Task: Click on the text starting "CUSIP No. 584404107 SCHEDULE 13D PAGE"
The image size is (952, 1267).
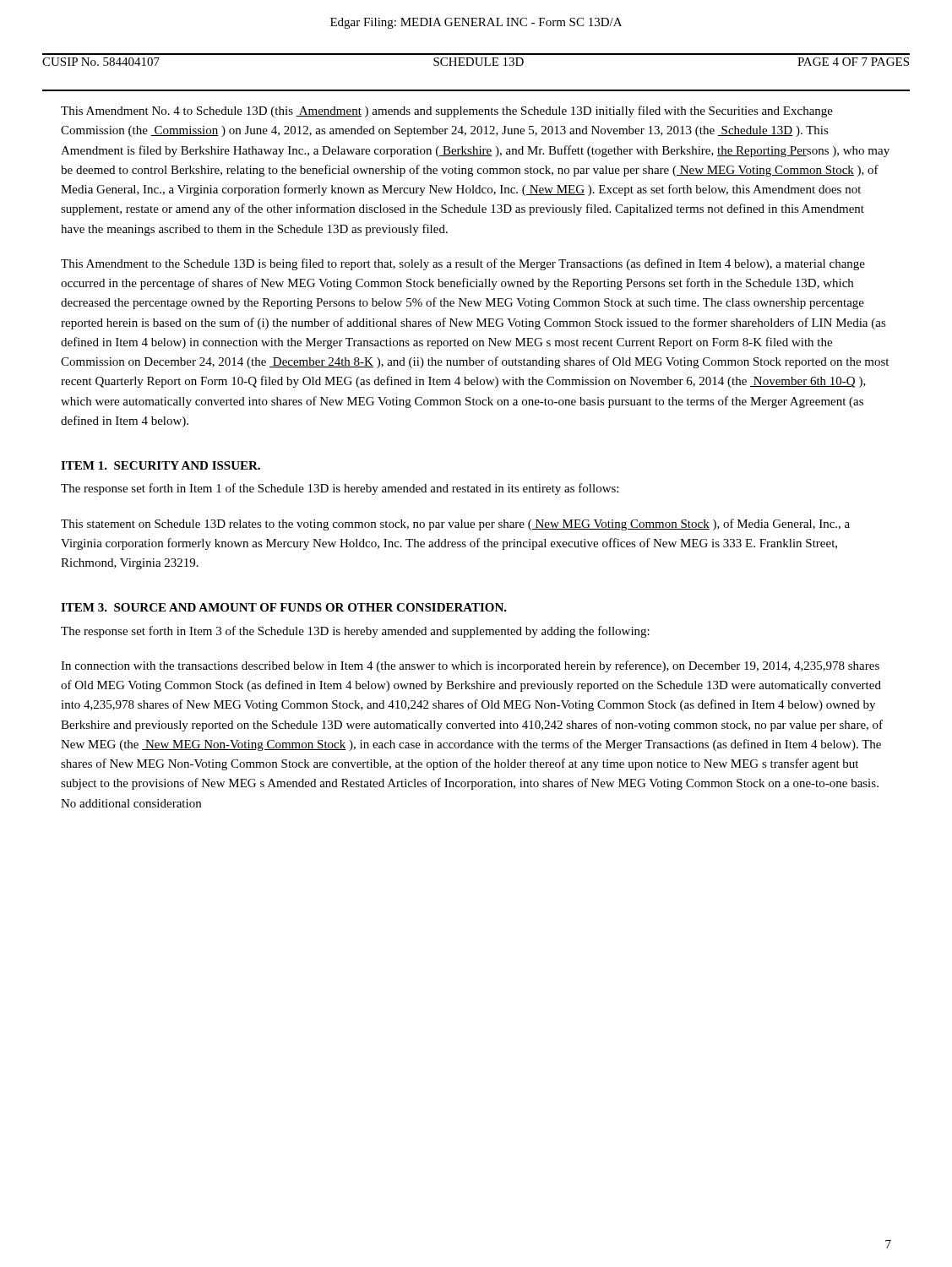Action: pos(476,62)
